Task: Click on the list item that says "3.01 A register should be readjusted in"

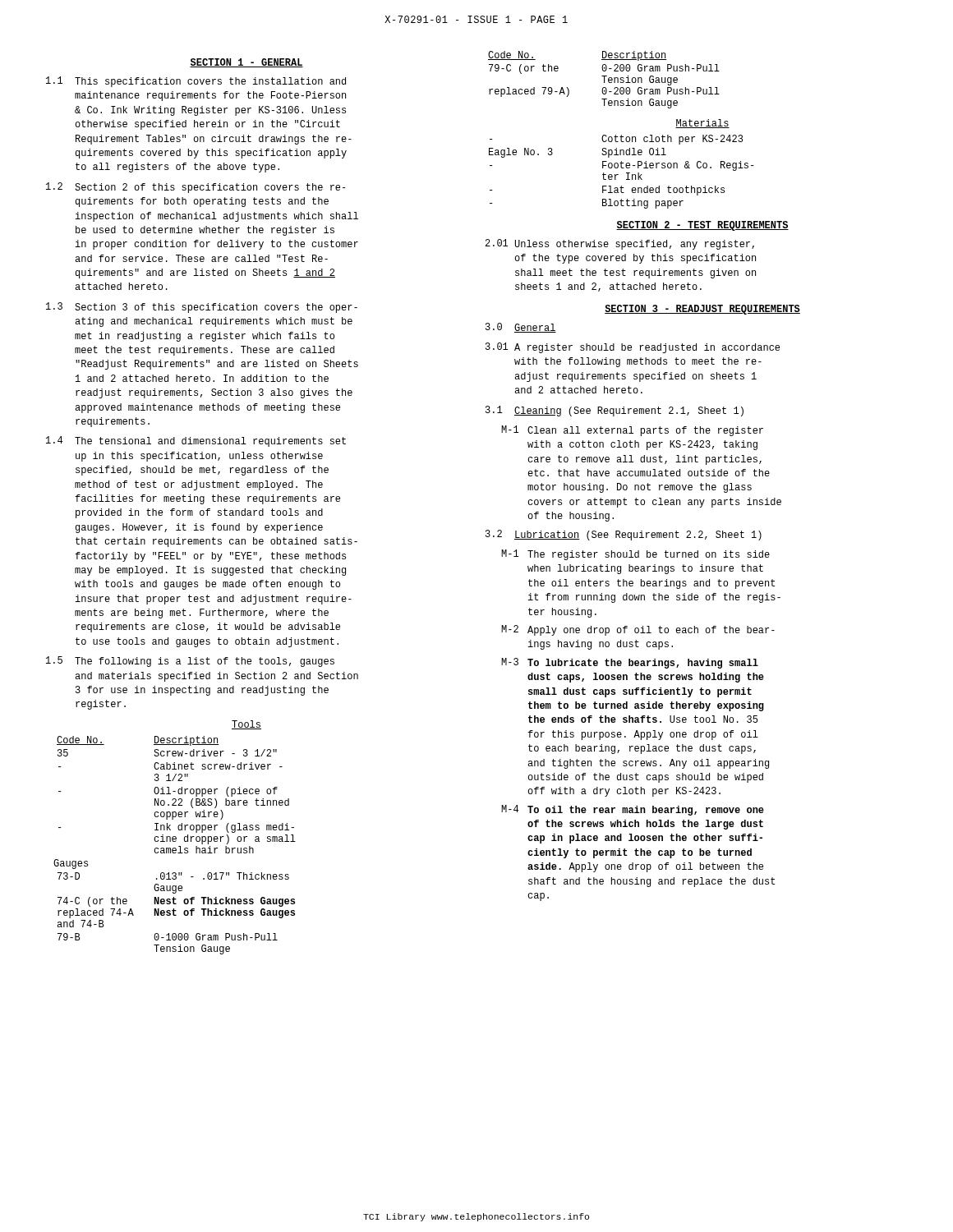Action: pos(633,370)
